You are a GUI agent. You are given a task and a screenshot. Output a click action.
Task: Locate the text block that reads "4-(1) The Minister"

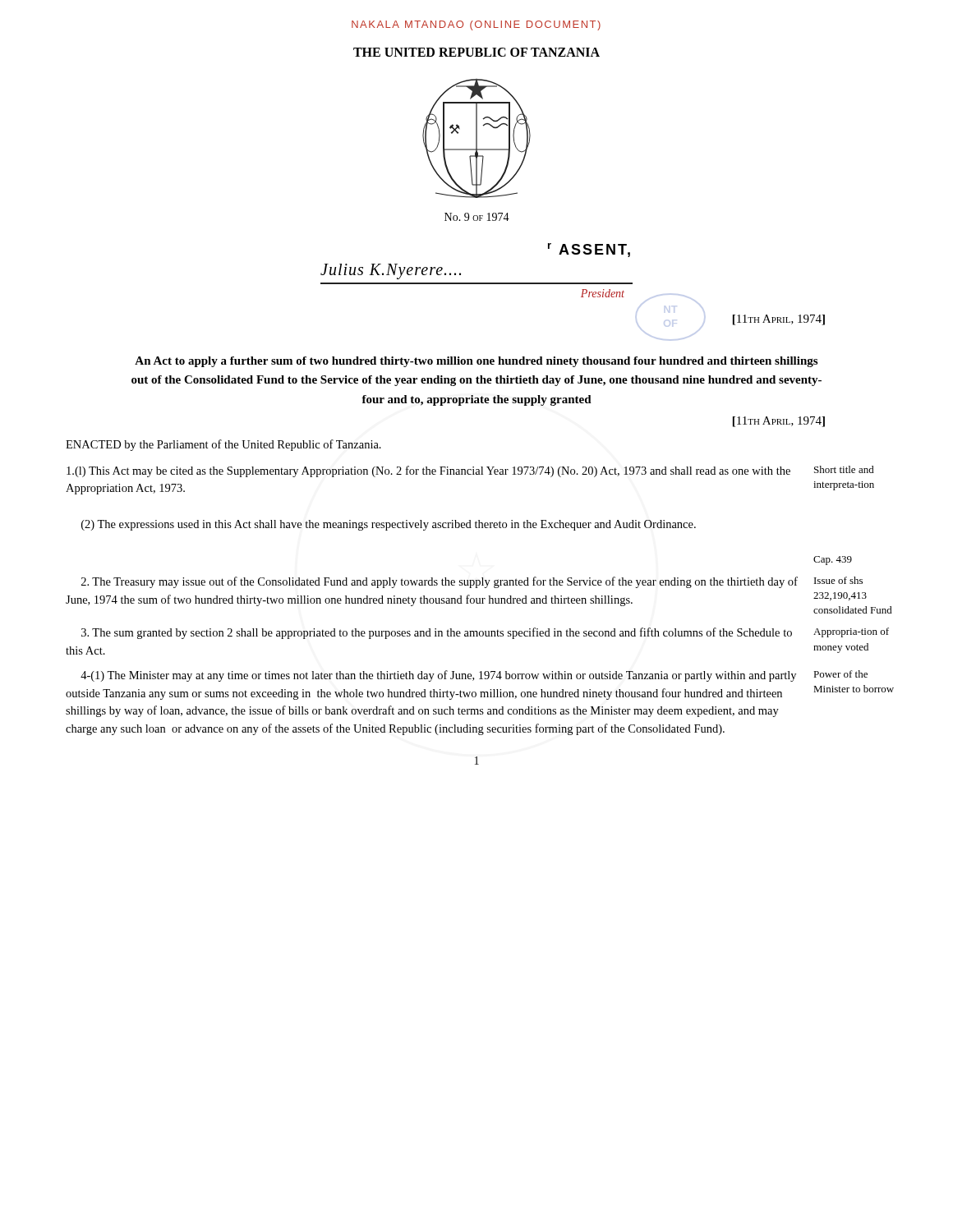coord(431,702)
